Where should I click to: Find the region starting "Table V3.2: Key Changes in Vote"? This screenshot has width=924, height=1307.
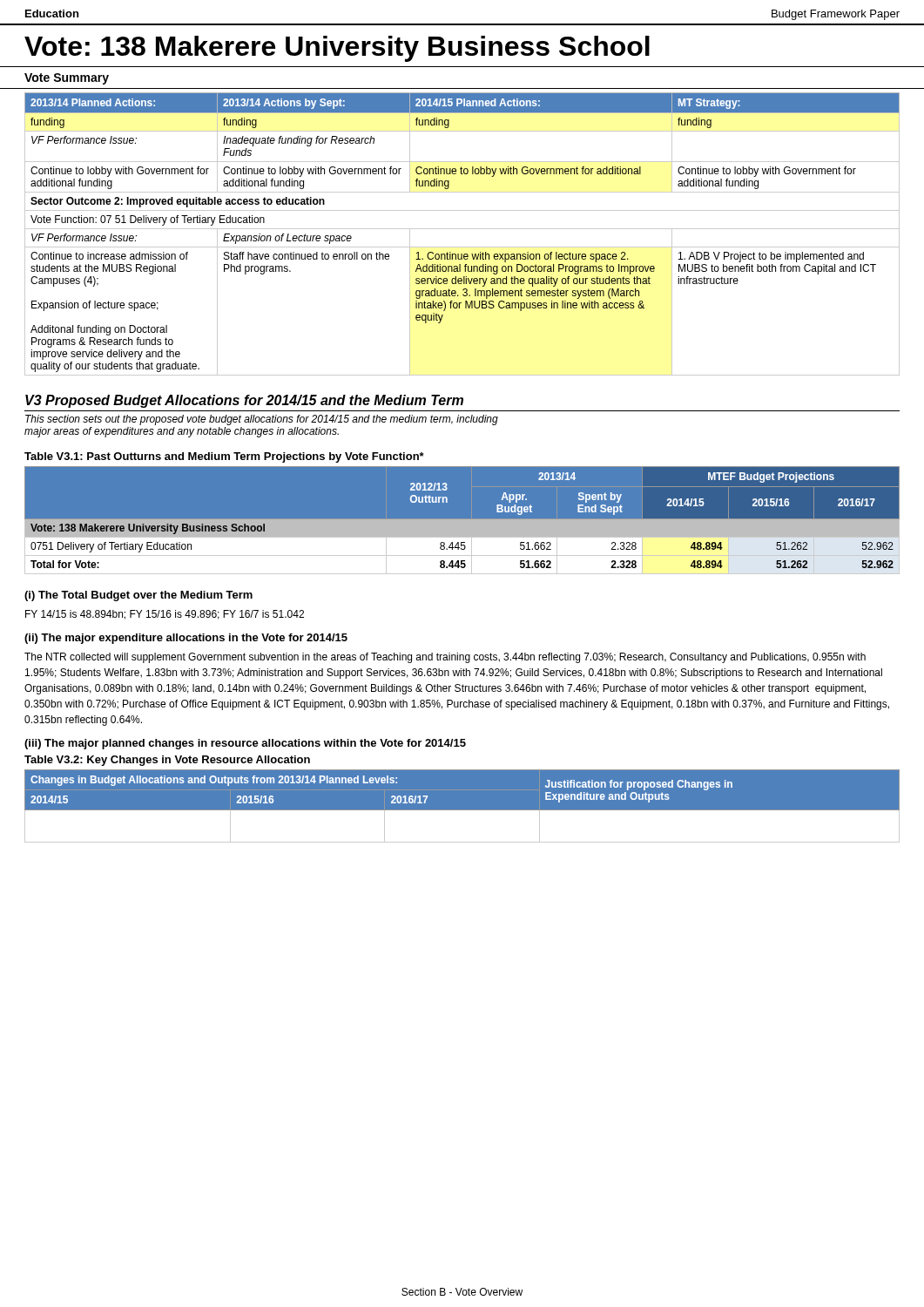pyautogui.click(x=167, y=759)
